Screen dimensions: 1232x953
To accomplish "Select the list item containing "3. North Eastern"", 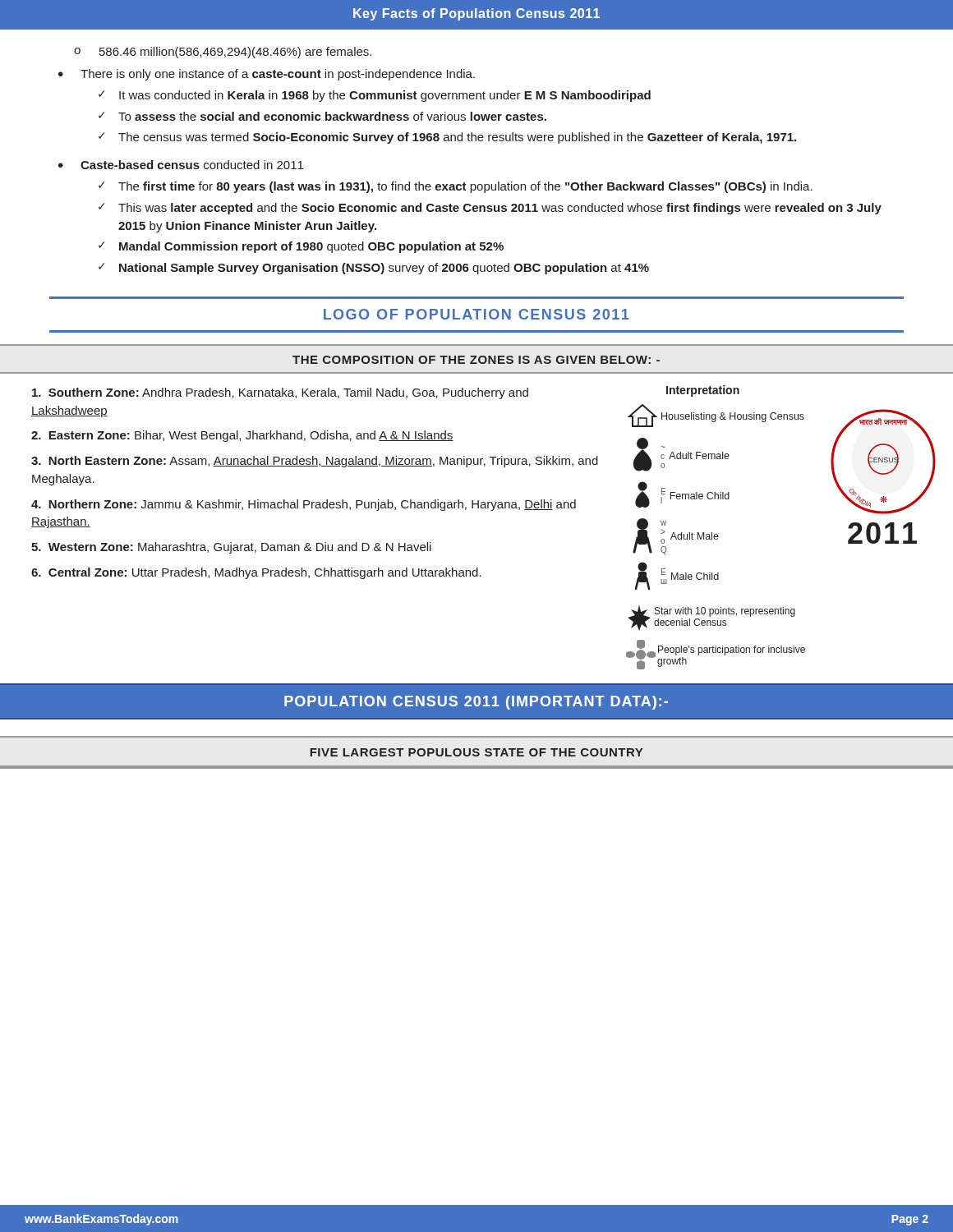I will 315,469.
